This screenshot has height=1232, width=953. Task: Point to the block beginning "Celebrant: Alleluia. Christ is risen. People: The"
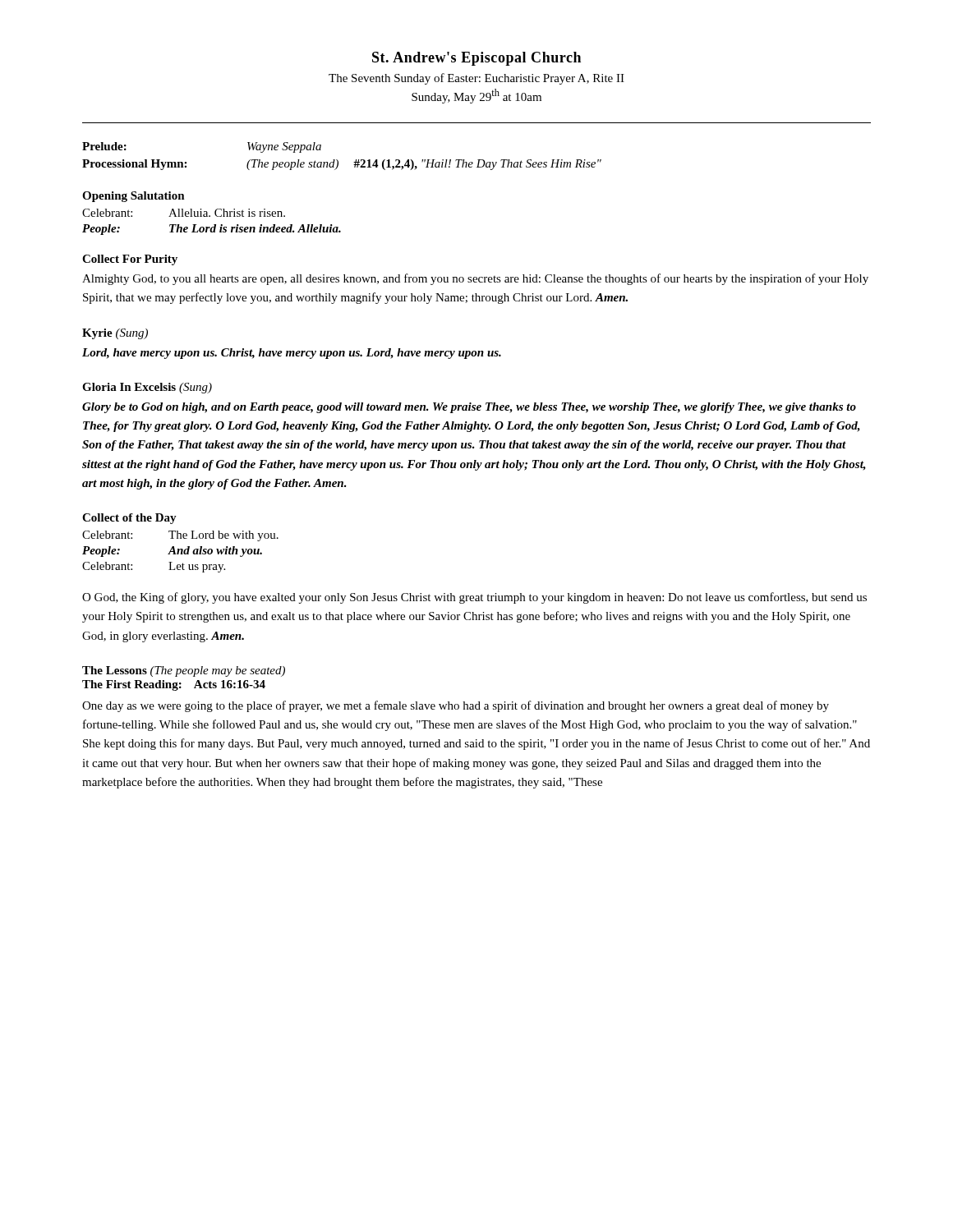[x=184, y=213]
